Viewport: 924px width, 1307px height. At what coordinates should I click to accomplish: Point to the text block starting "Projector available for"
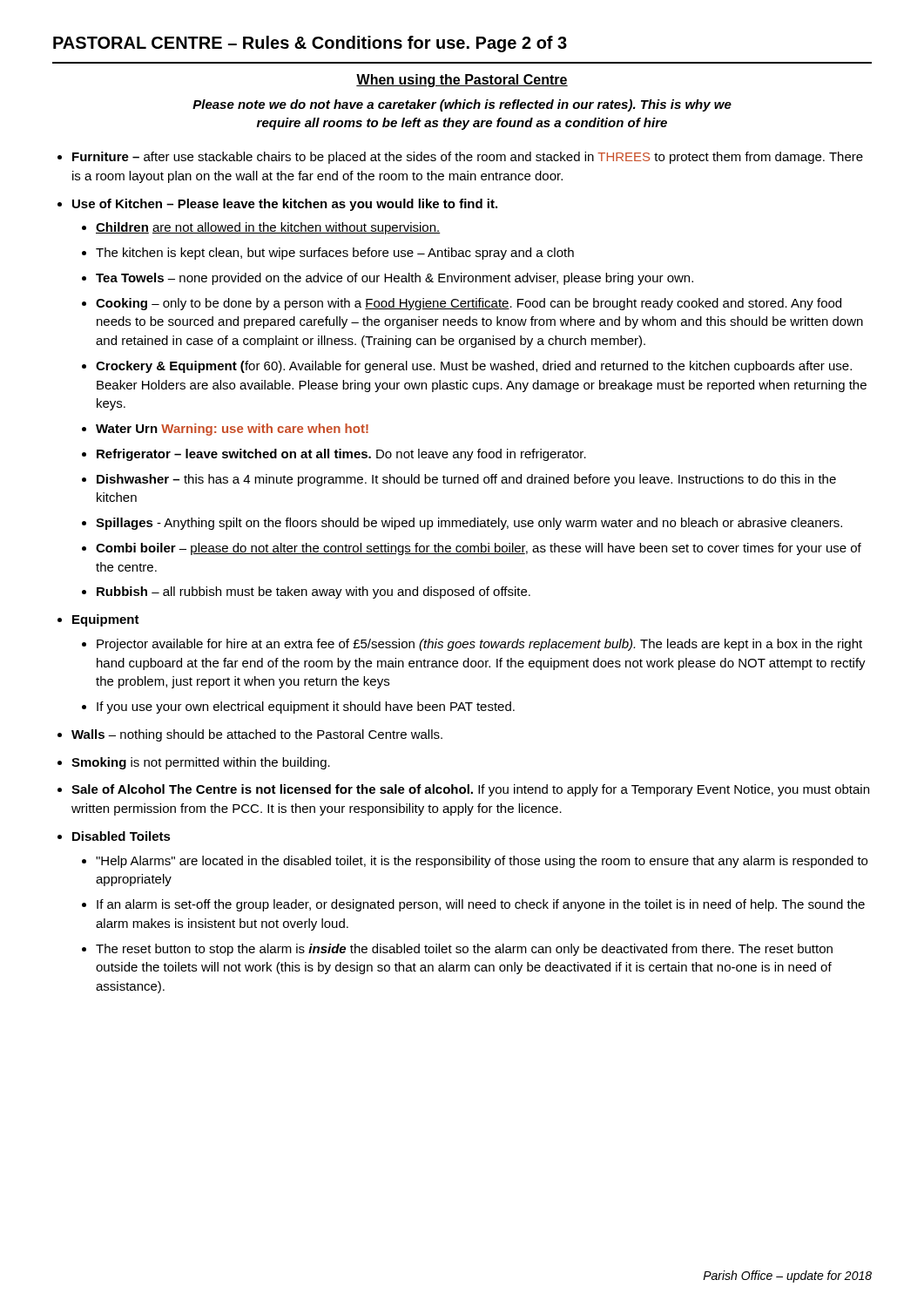click(x=481, y=662)
